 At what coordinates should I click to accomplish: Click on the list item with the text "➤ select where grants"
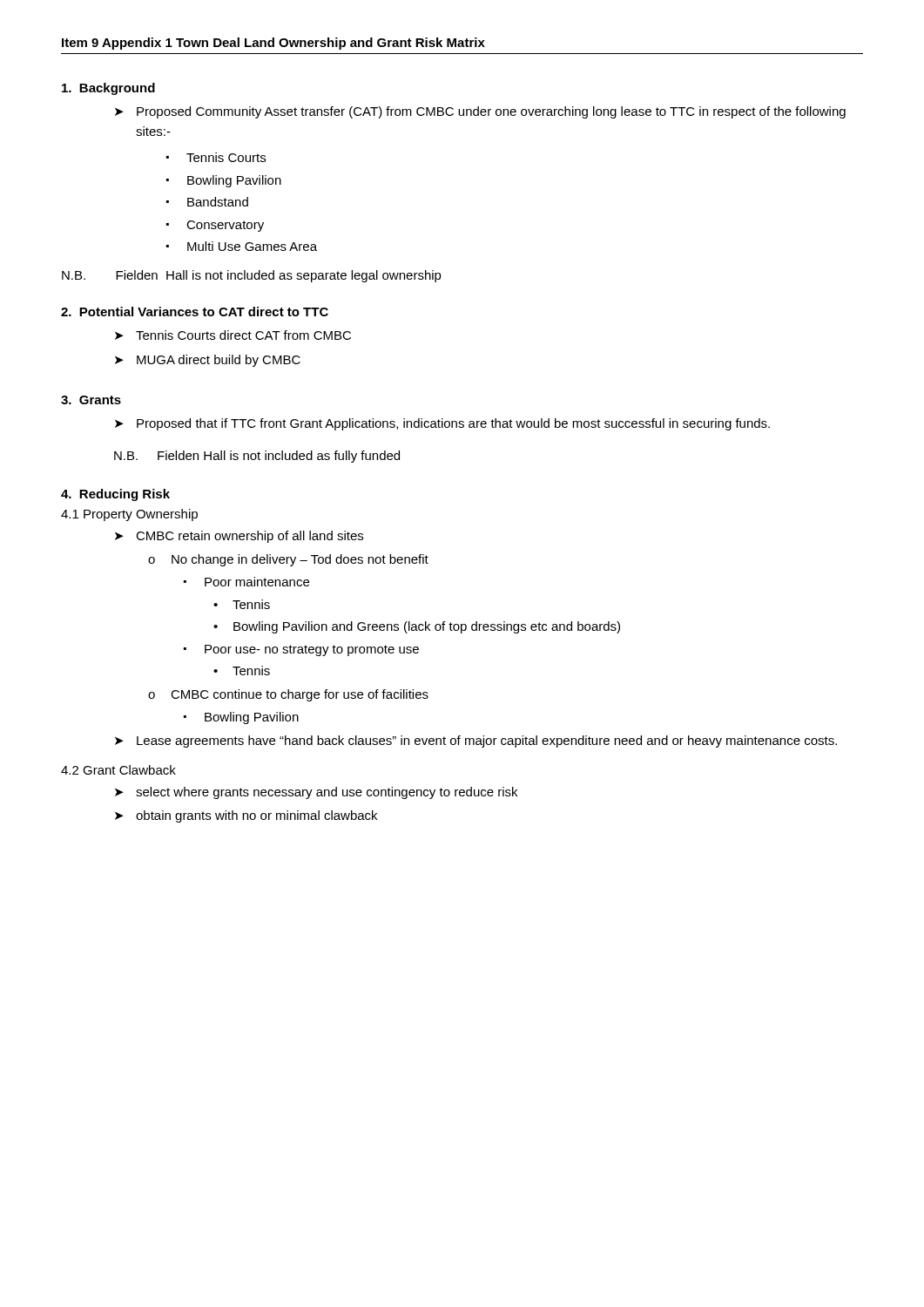[315, 792]
